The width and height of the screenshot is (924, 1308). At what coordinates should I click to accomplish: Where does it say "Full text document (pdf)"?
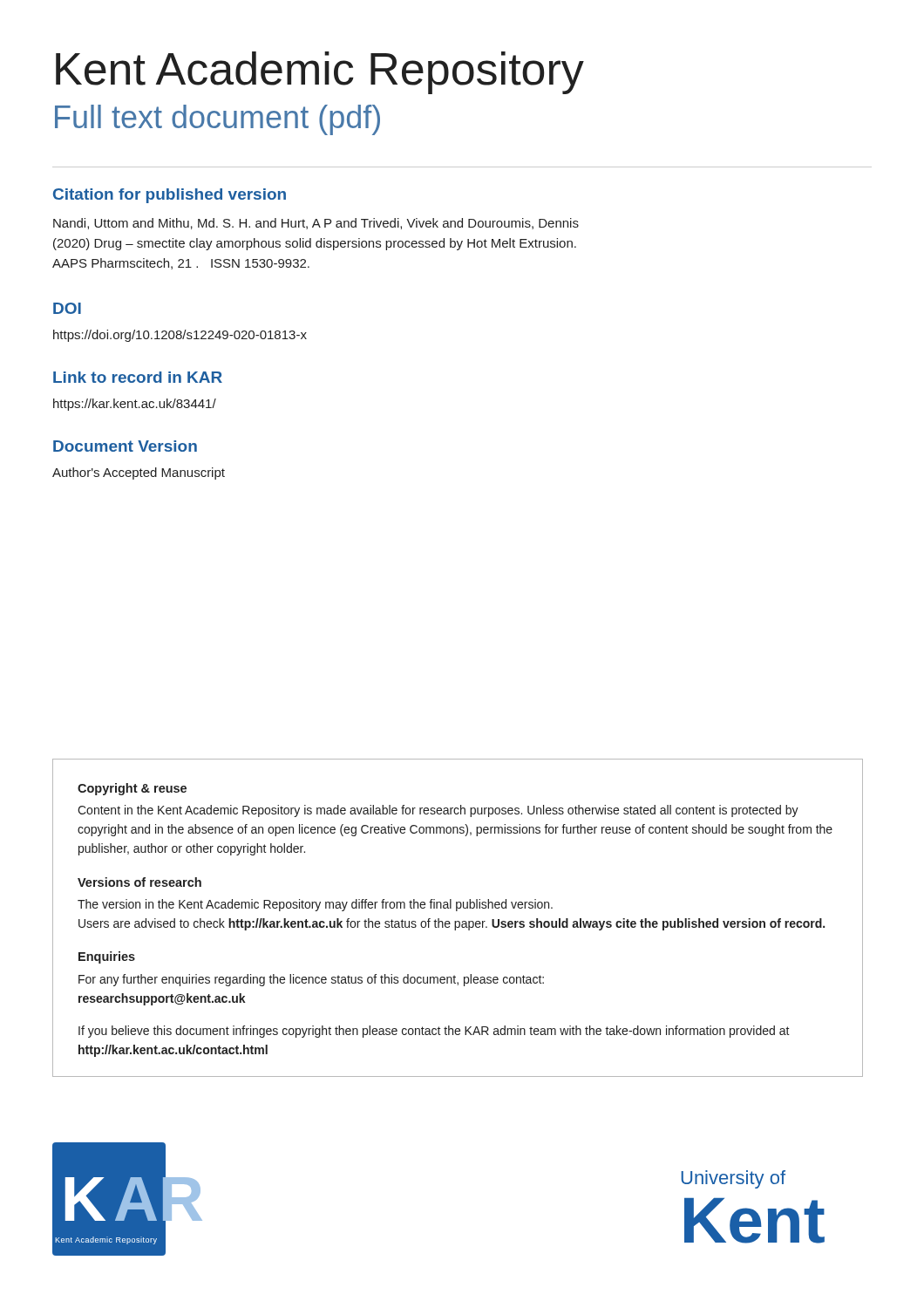(x=217, y=117)
